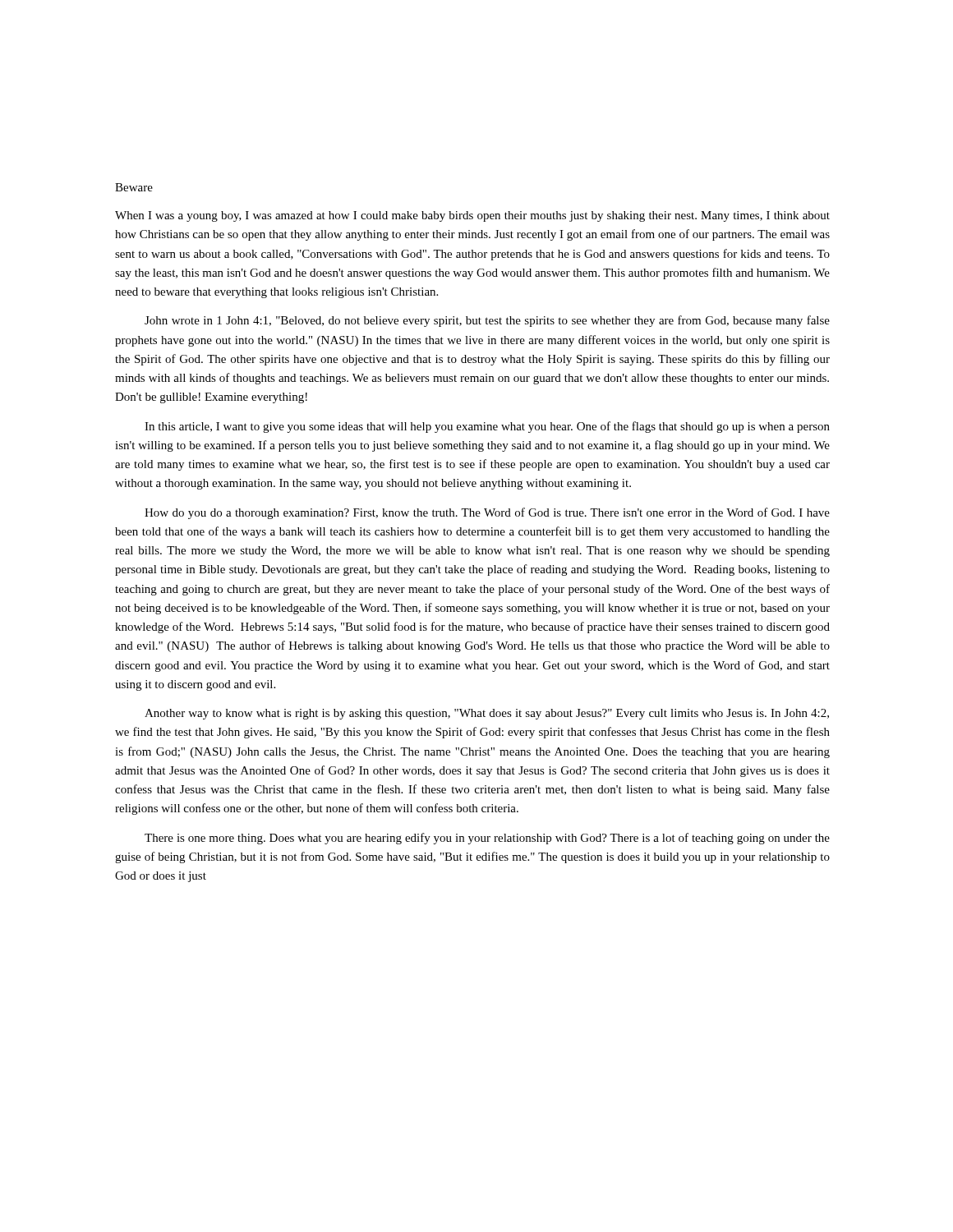Screen dimensions: 1232x953
Task: Click on the text block that reads "When I was a young boy, I"
Action: coord(472,253)
